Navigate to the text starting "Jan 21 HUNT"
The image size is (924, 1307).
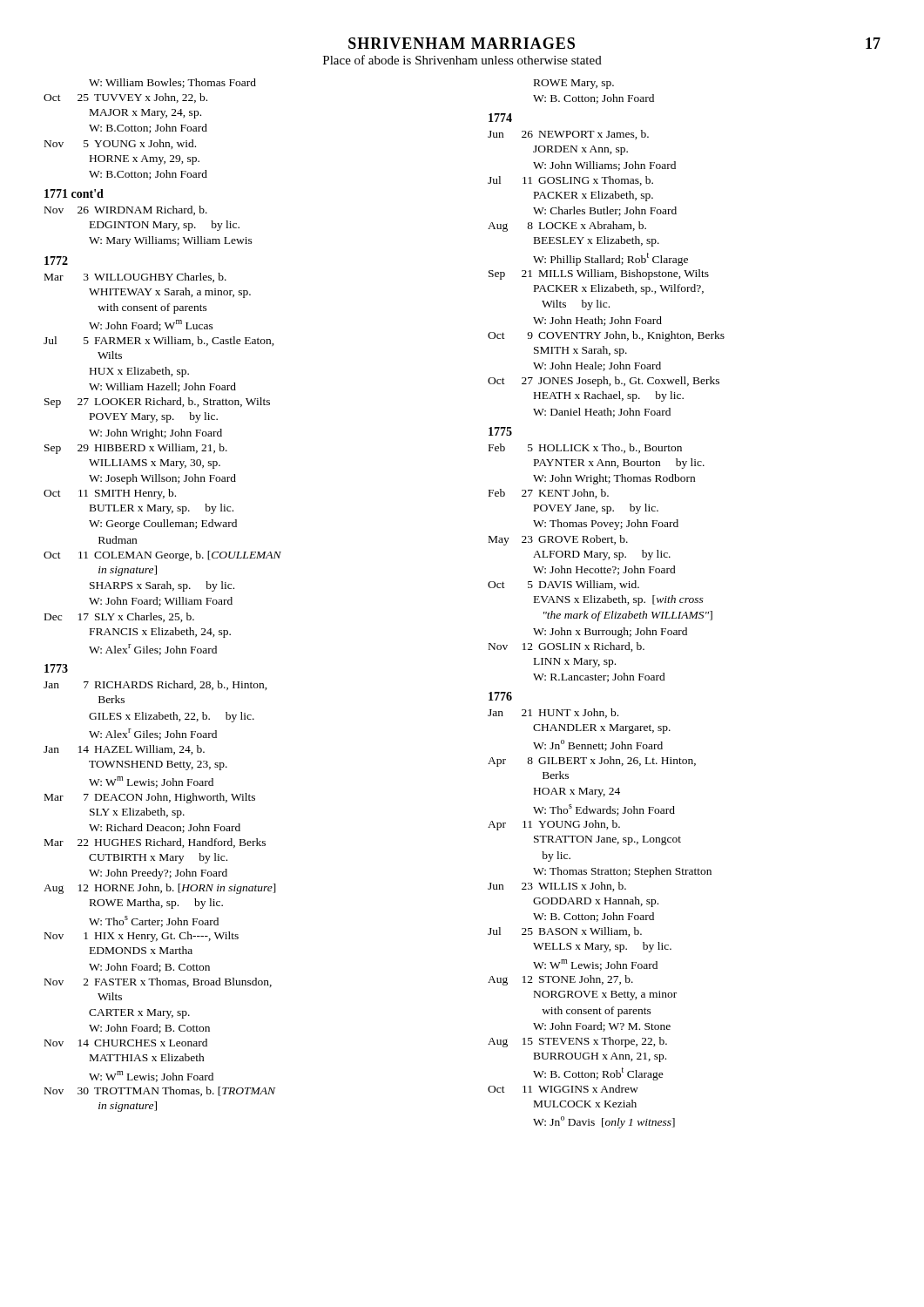pyautogui.click(x=553, y=713)
